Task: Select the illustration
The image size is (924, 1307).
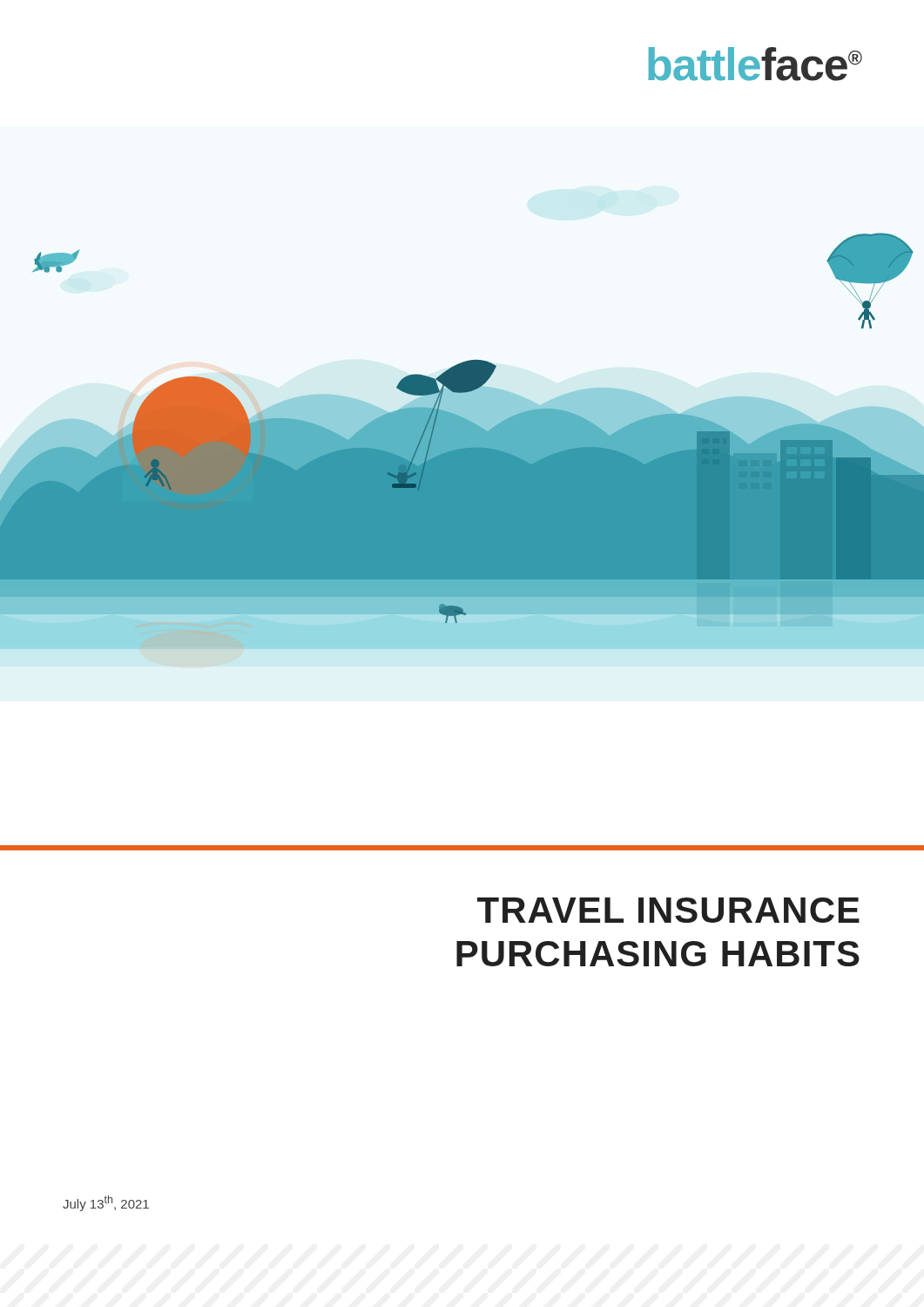Action: pyautogui.click(x=462, y=414)
